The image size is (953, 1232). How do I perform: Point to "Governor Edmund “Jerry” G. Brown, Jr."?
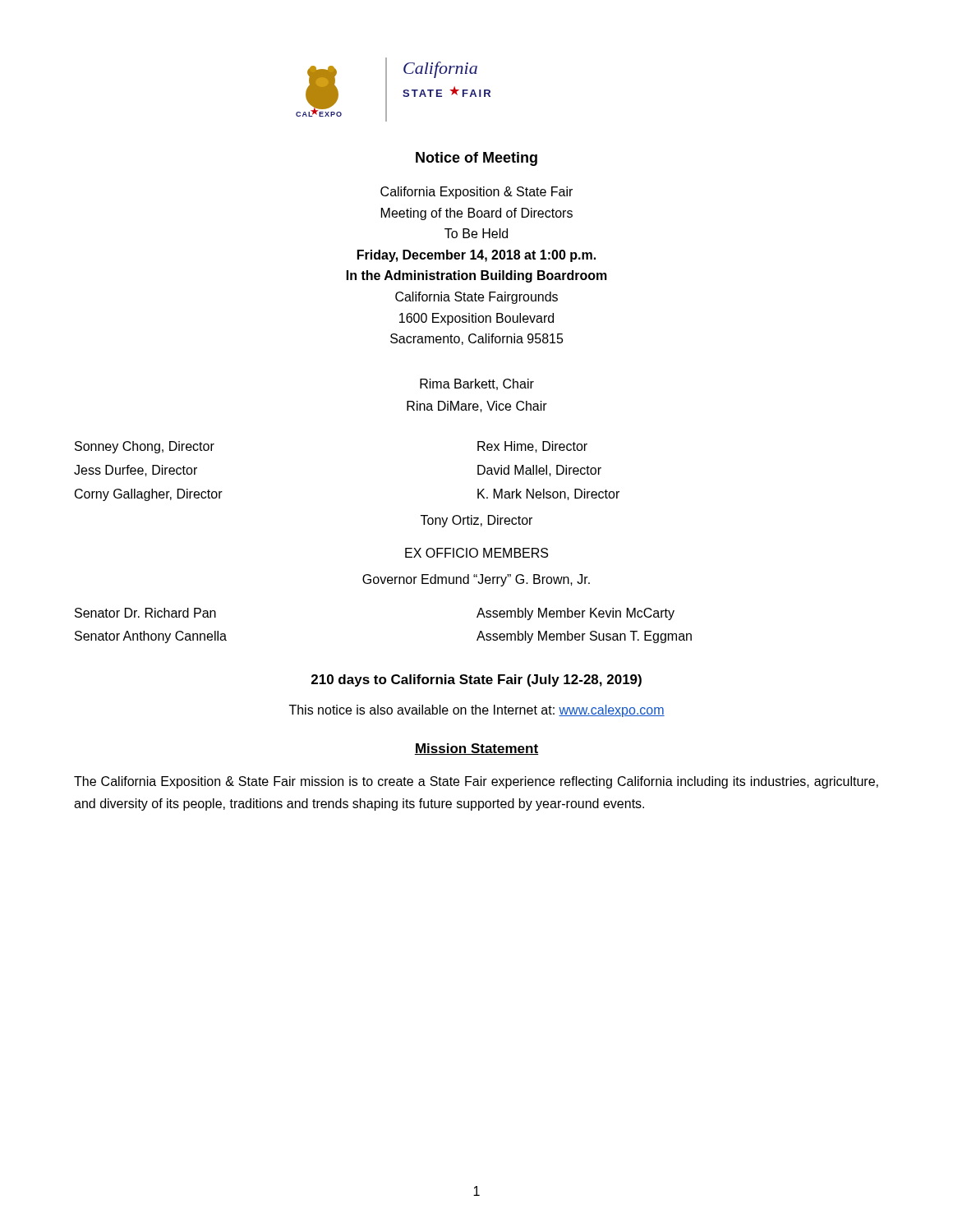(476, 579)
